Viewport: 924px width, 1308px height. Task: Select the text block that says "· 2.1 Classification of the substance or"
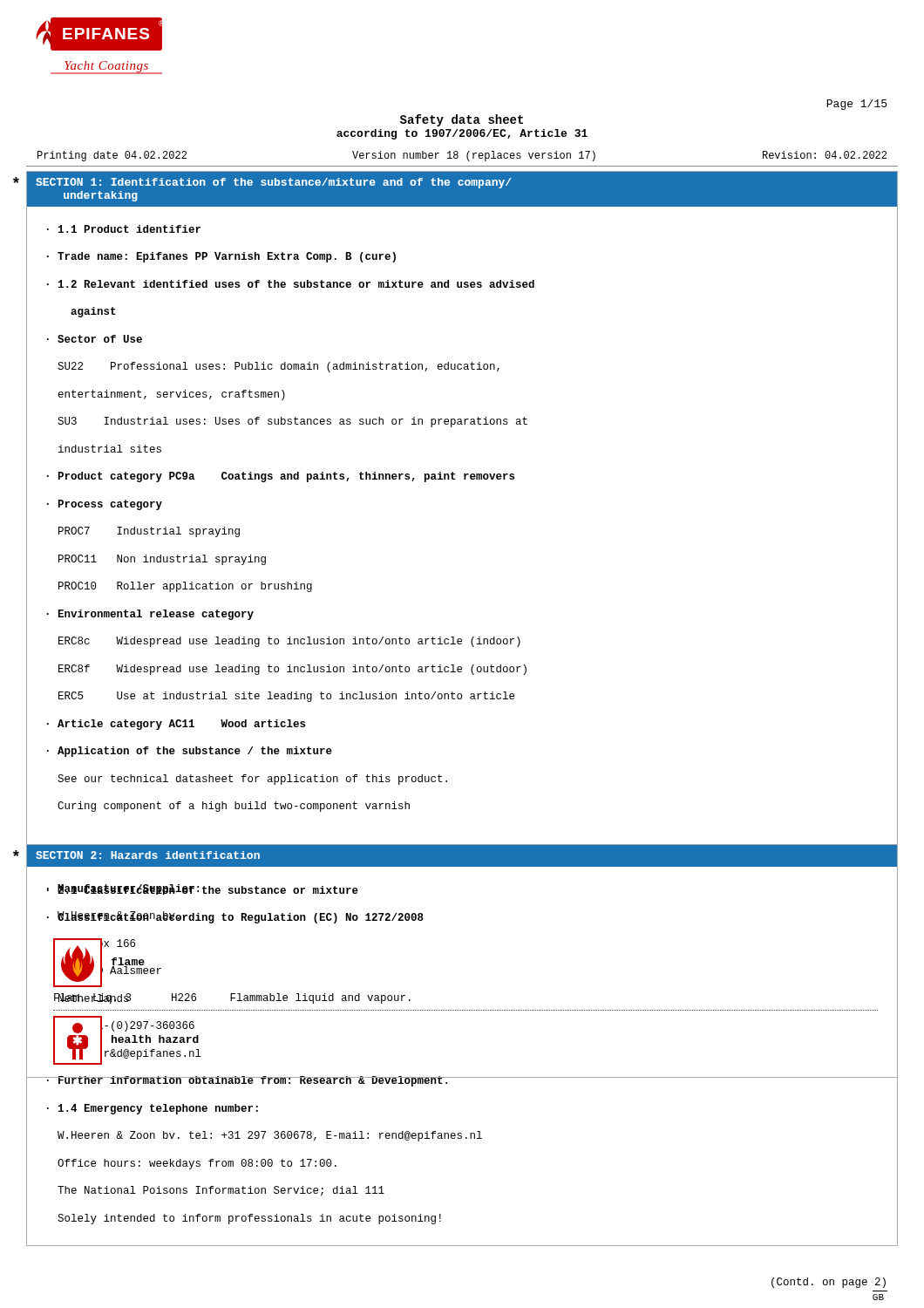(x=203, y=889)
